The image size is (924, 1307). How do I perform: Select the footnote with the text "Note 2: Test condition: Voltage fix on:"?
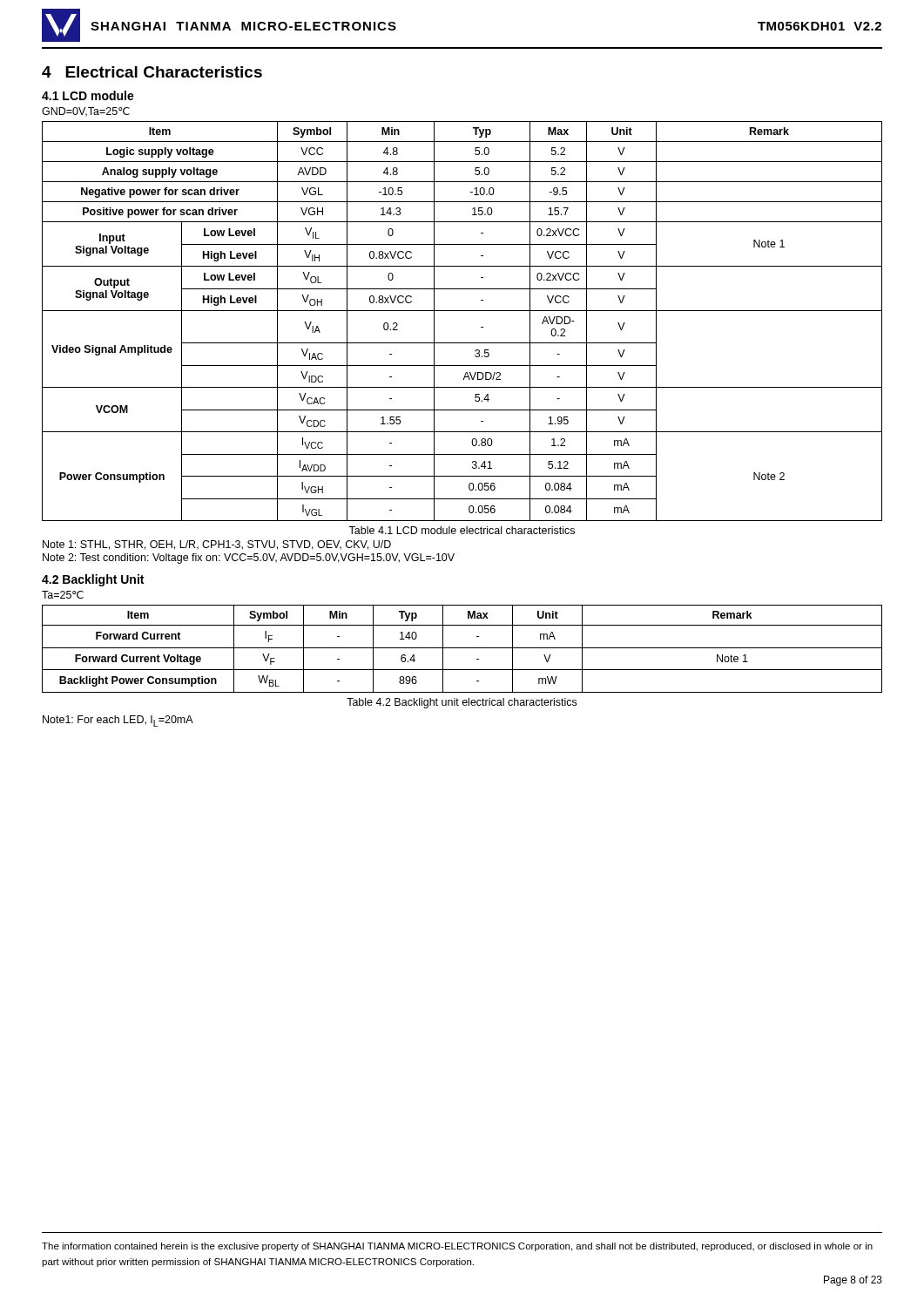coord(248,558)
